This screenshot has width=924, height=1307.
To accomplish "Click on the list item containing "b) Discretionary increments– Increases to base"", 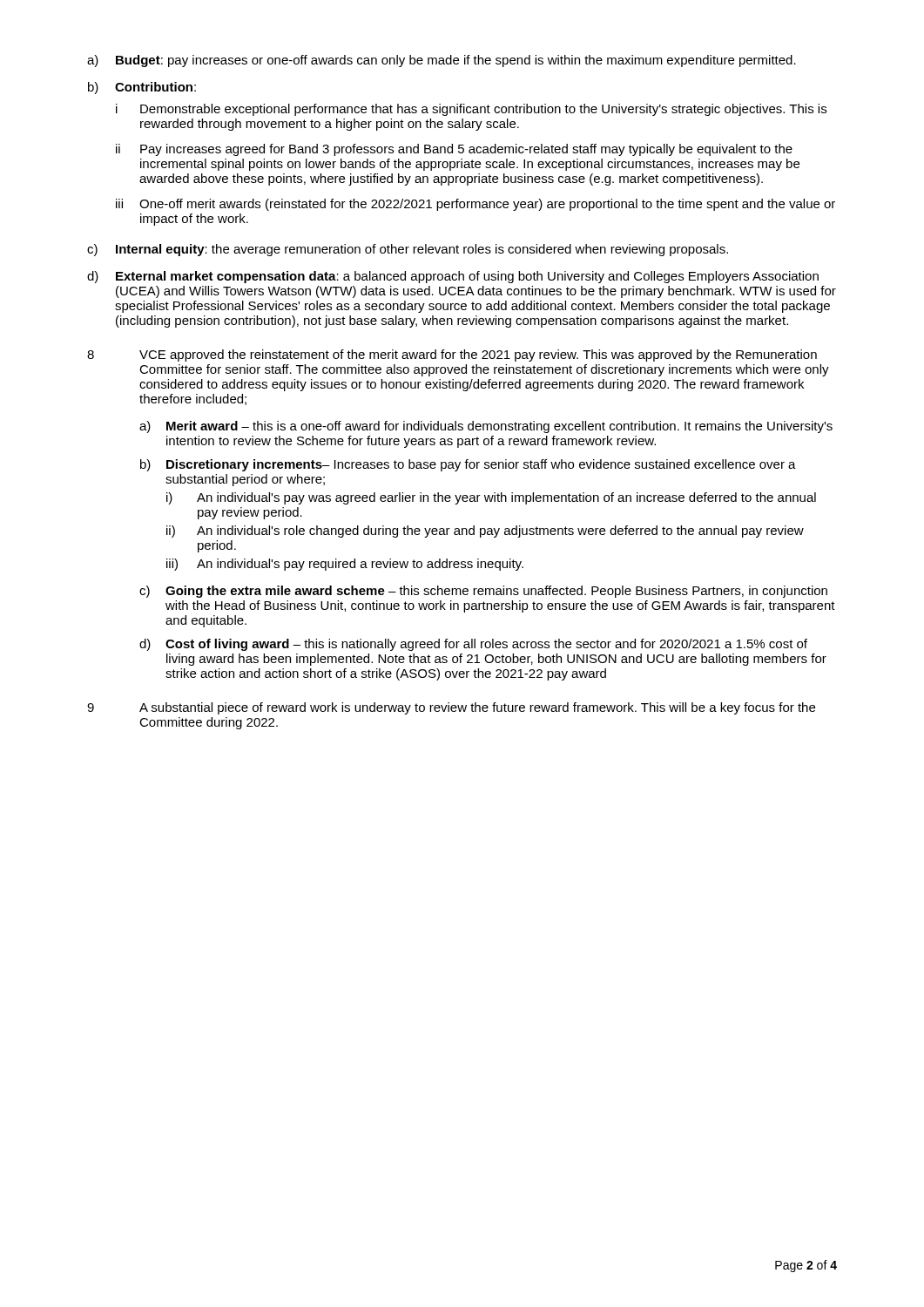I will point(468,465).
